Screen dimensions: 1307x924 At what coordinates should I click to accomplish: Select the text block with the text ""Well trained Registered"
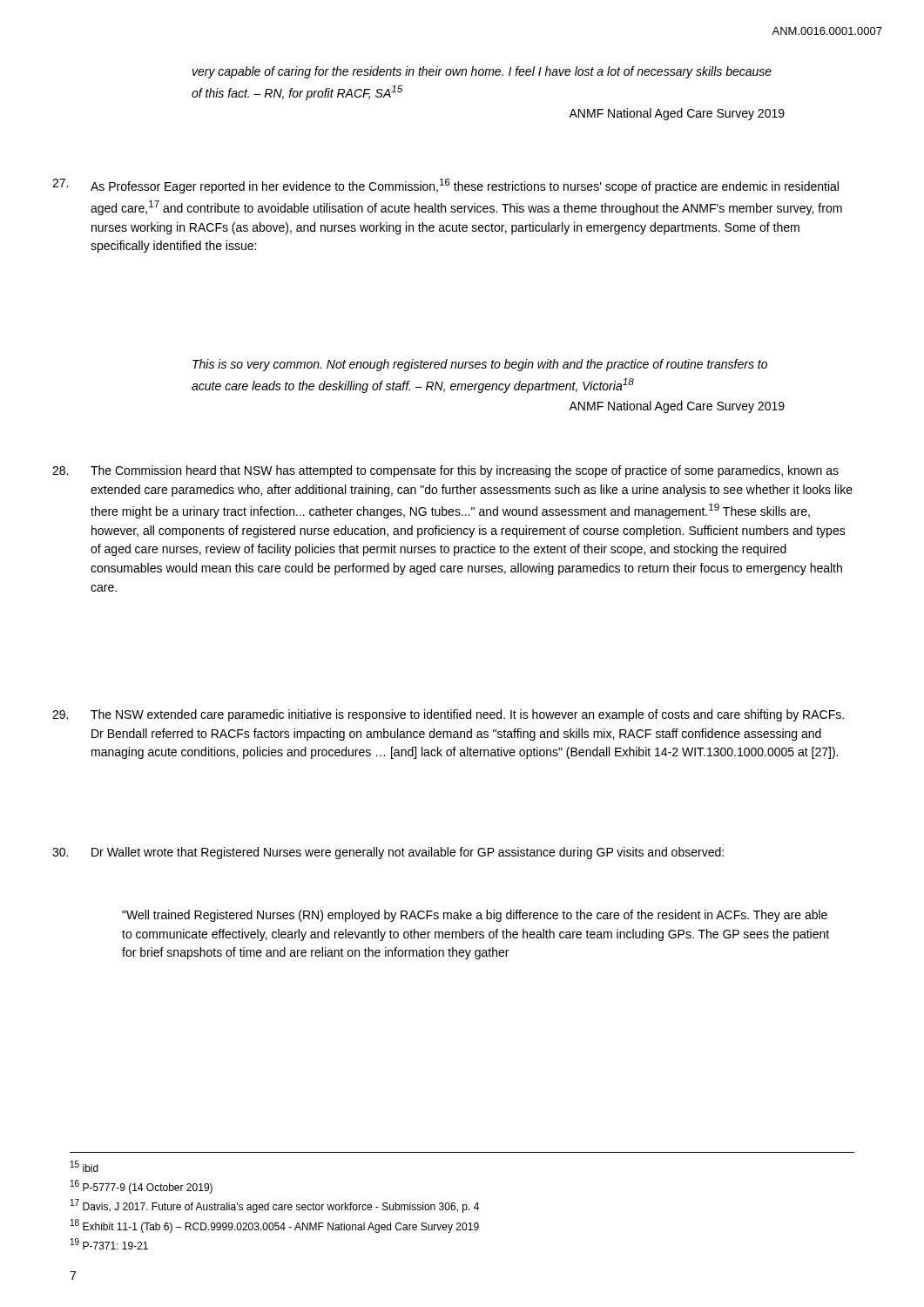click(479, 935)
